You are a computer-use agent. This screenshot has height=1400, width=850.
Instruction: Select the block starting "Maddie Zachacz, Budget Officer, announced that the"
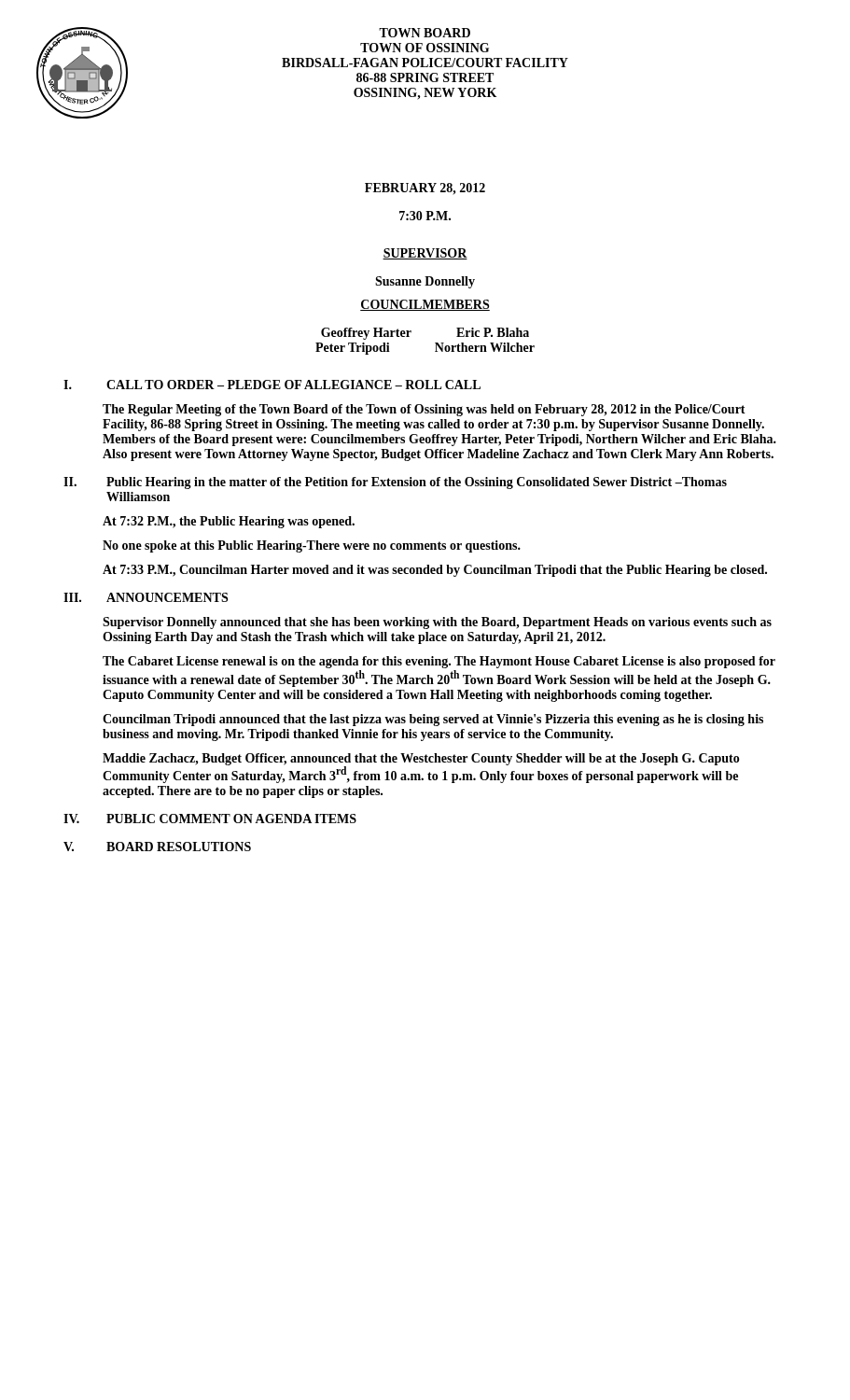pos(421,775)
